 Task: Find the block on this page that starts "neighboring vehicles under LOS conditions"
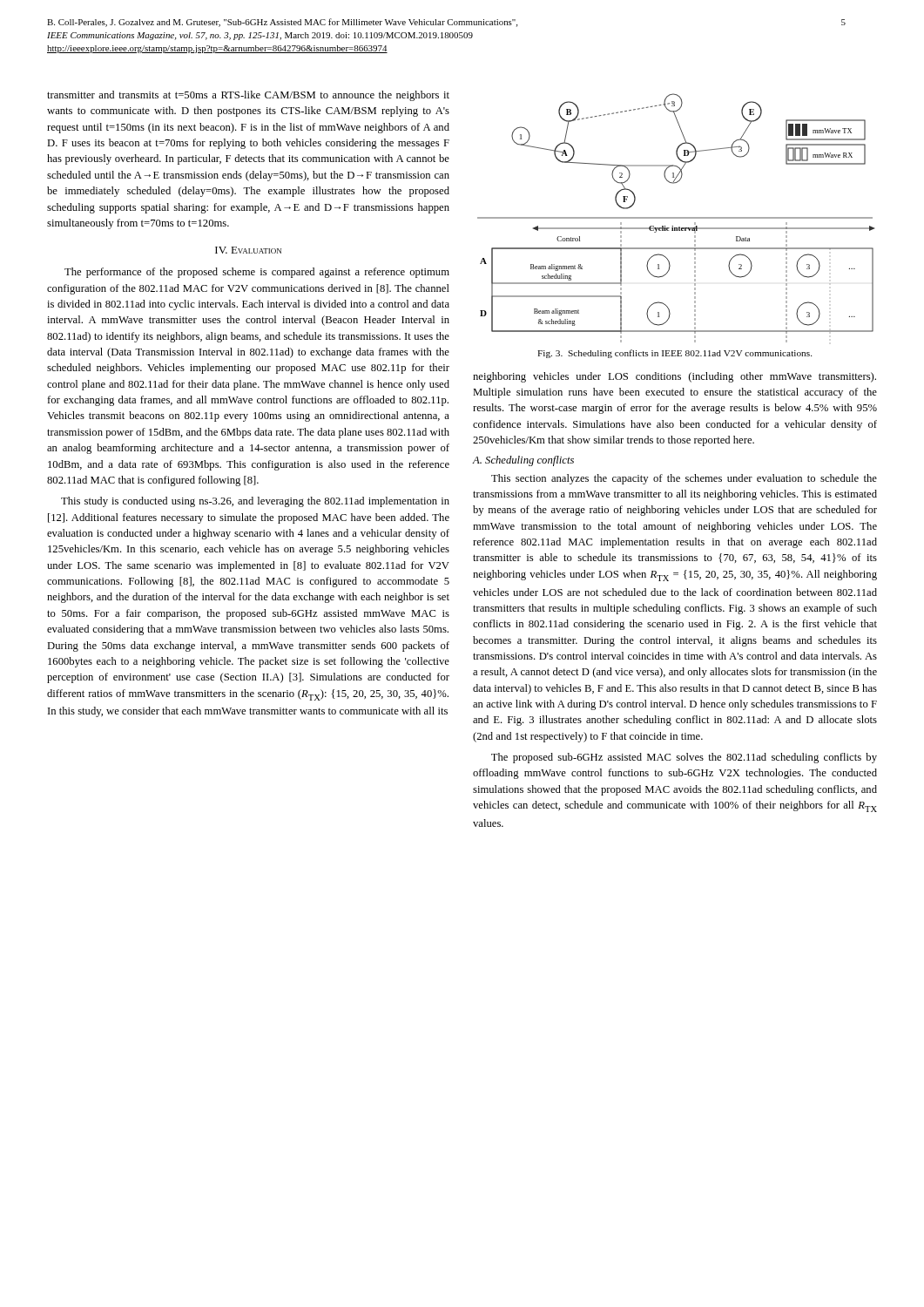675,408
